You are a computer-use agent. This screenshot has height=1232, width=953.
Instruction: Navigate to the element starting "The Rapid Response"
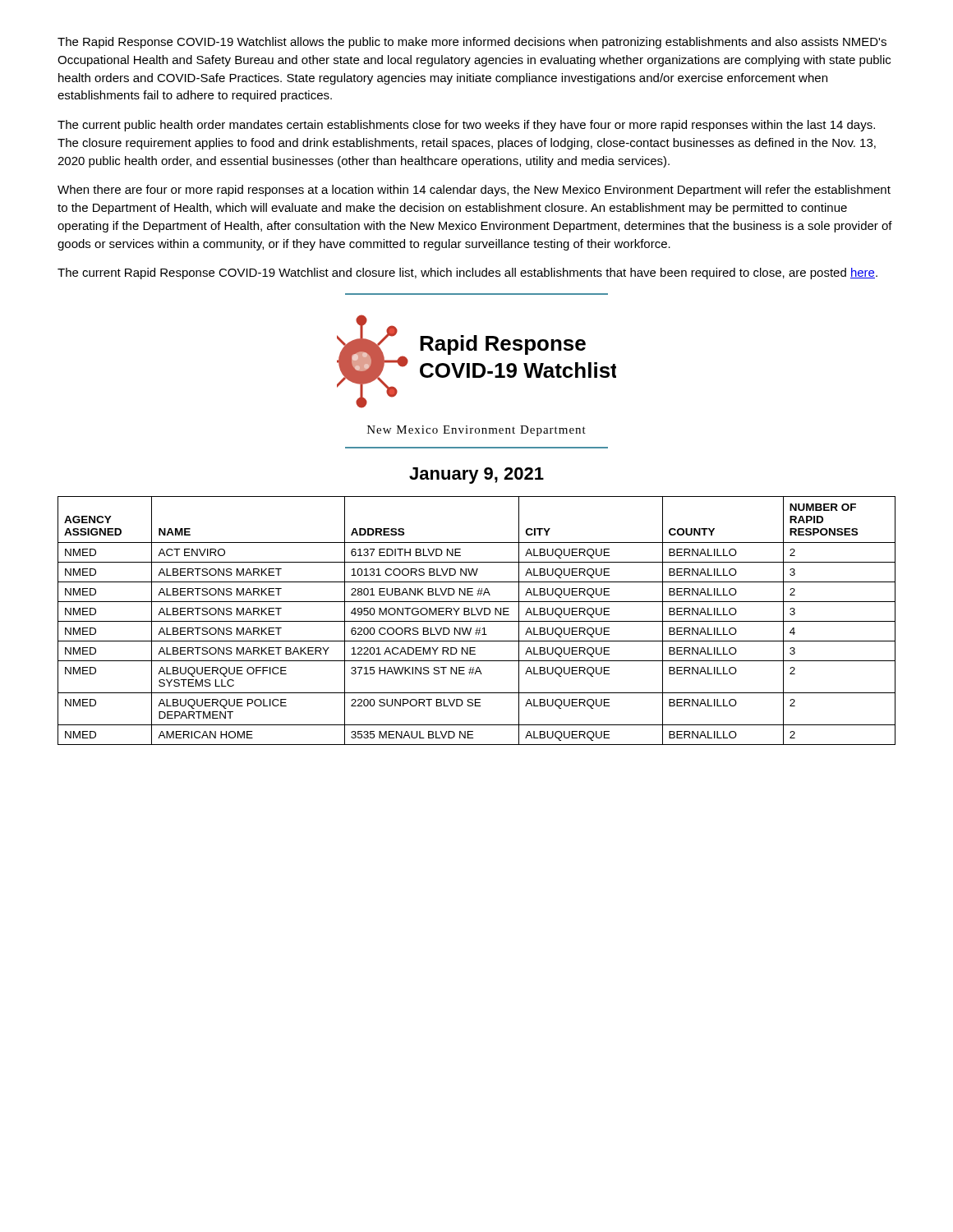(474, 68)
